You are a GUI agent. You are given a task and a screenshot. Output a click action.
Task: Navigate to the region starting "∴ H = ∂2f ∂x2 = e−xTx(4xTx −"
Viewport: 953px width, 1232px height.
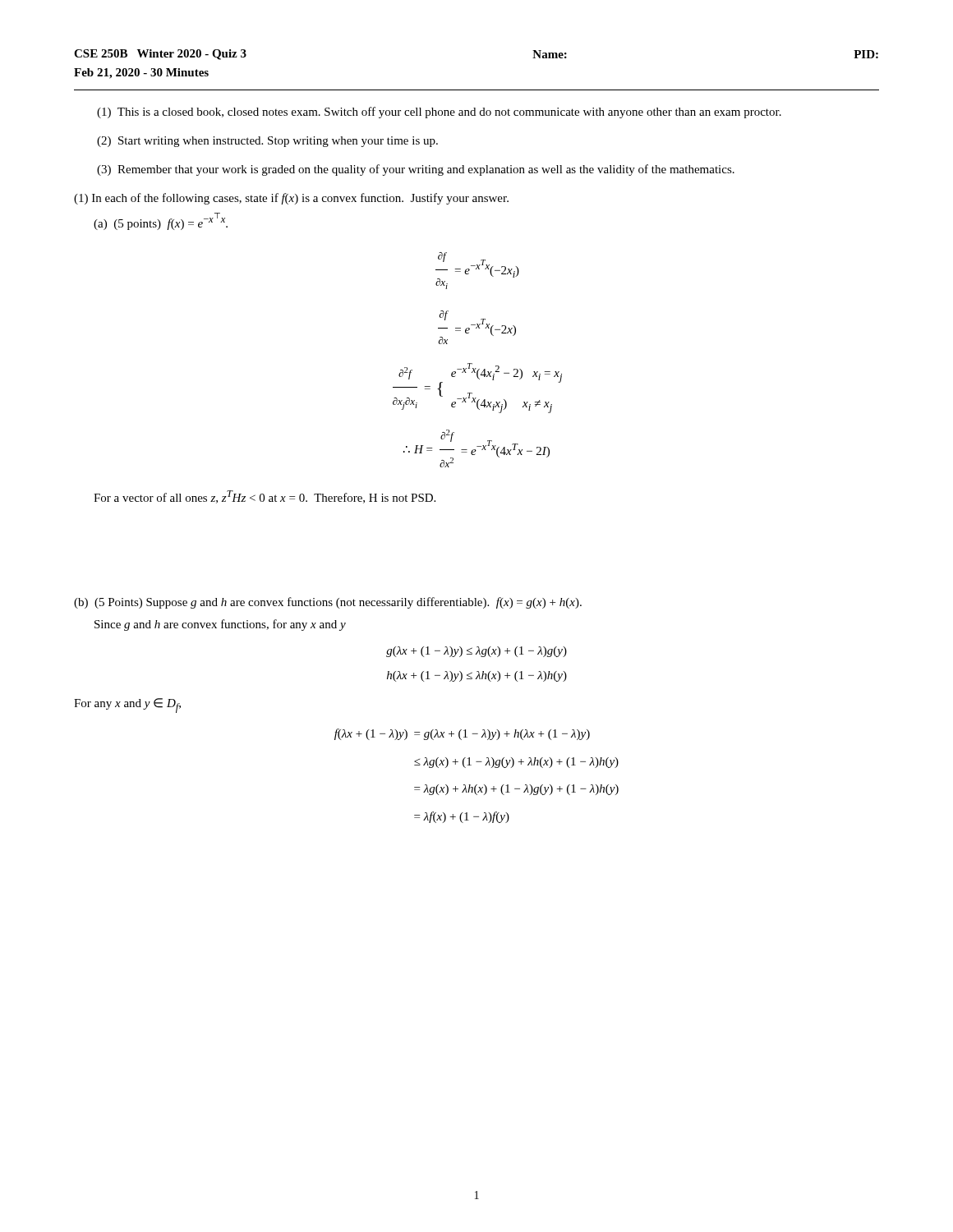[476, 450]
